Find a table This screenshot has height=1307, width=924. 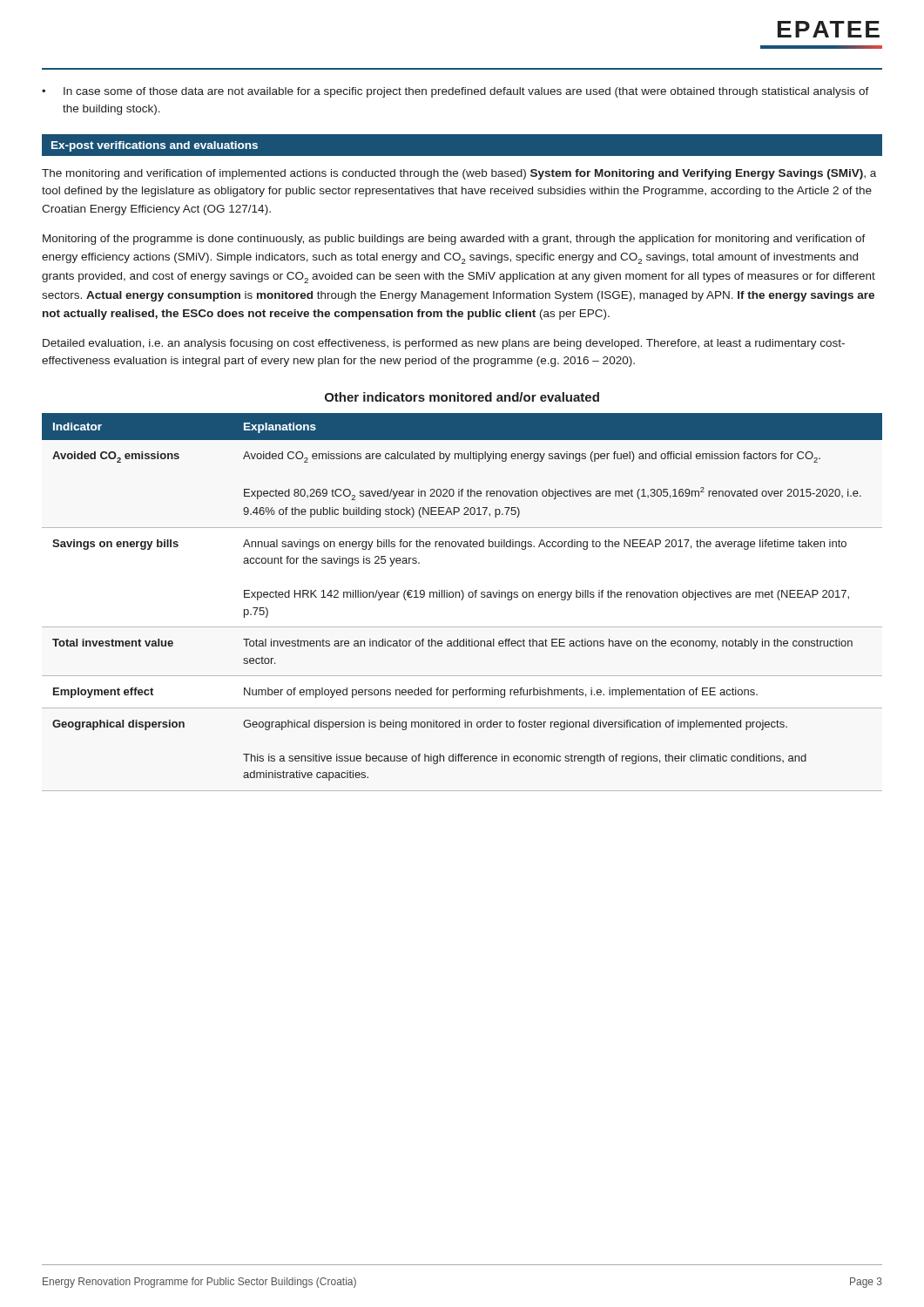coord(462,602)
